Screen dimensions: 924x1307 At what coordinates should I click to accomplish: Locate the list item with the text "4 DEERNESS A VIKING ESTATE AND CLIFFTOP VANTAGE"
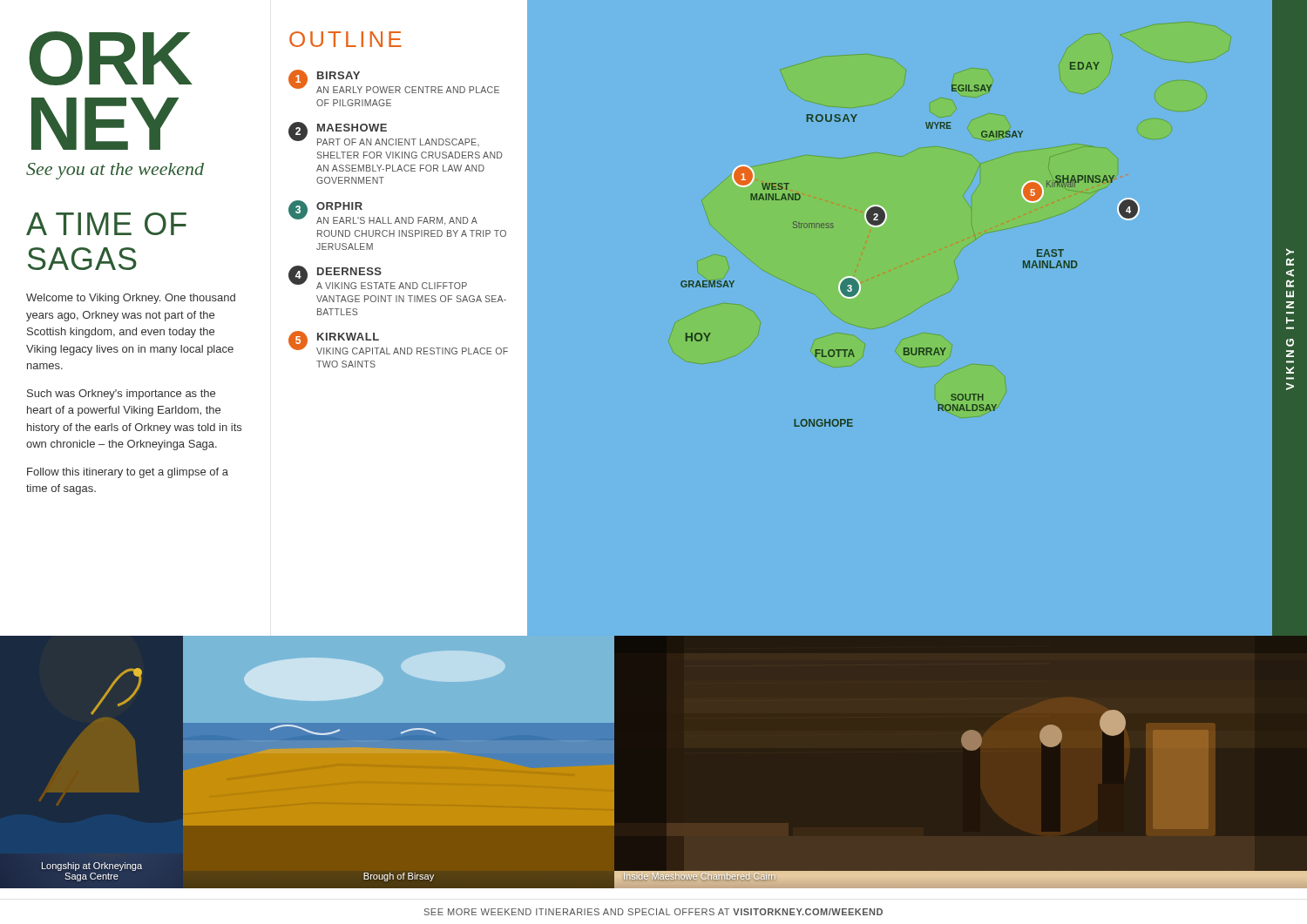(x=399, y=292)
